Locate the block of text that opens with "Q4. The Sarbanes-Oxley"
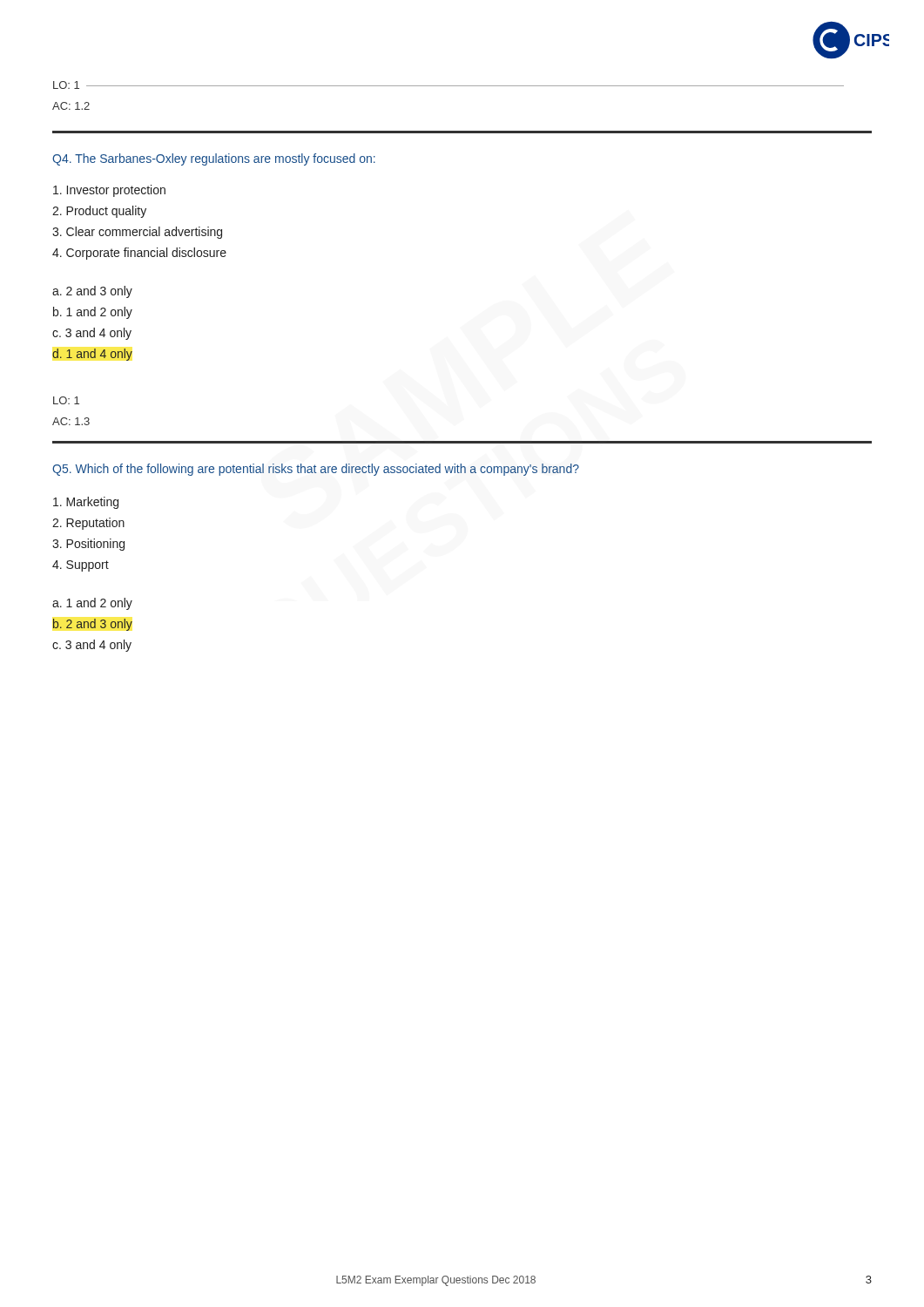This screenshot has width=924, height=1307. coord(214,159)
